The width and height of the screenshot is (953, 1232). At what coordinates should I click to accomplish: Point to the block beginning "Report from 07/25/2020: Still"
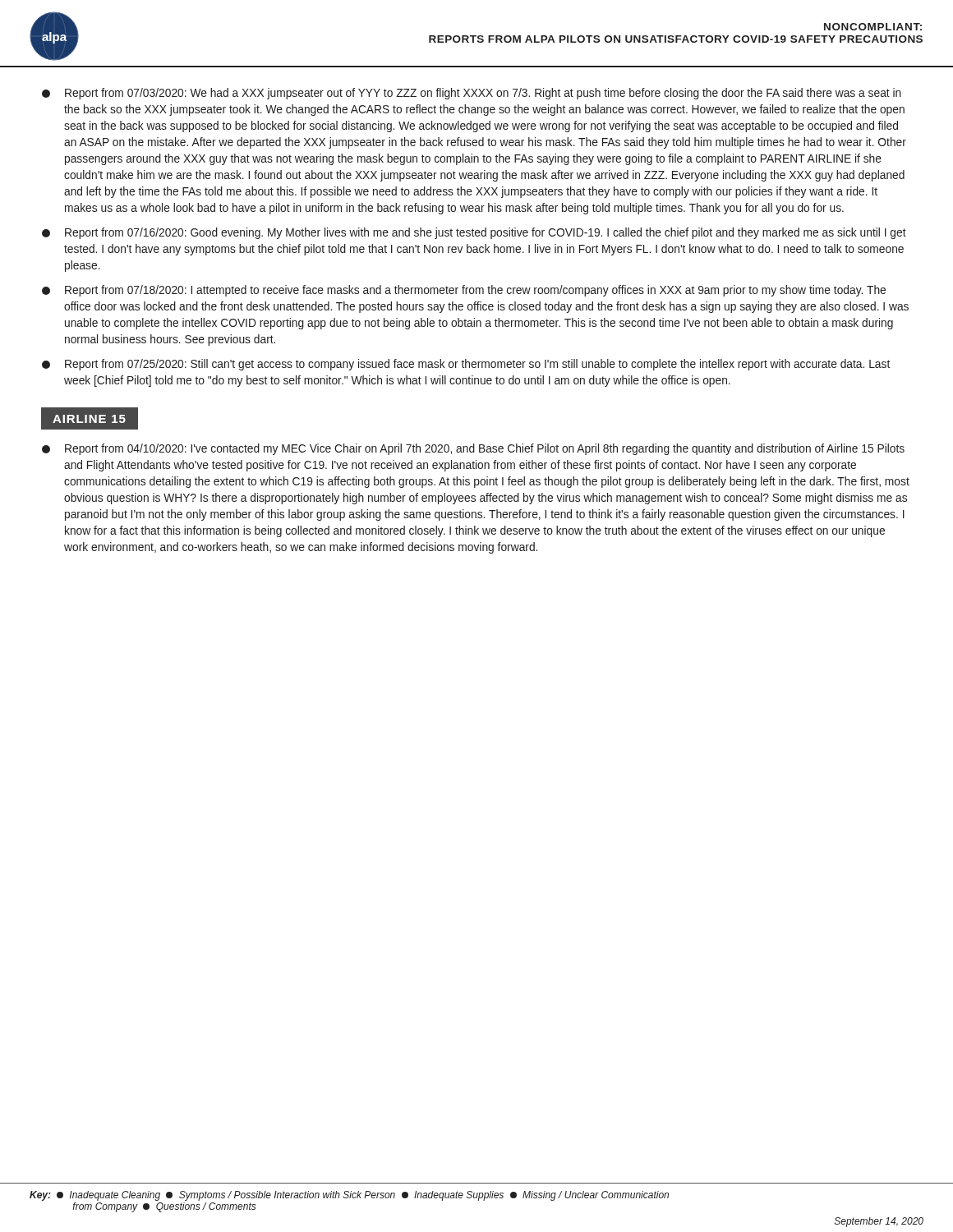point(476,373)
